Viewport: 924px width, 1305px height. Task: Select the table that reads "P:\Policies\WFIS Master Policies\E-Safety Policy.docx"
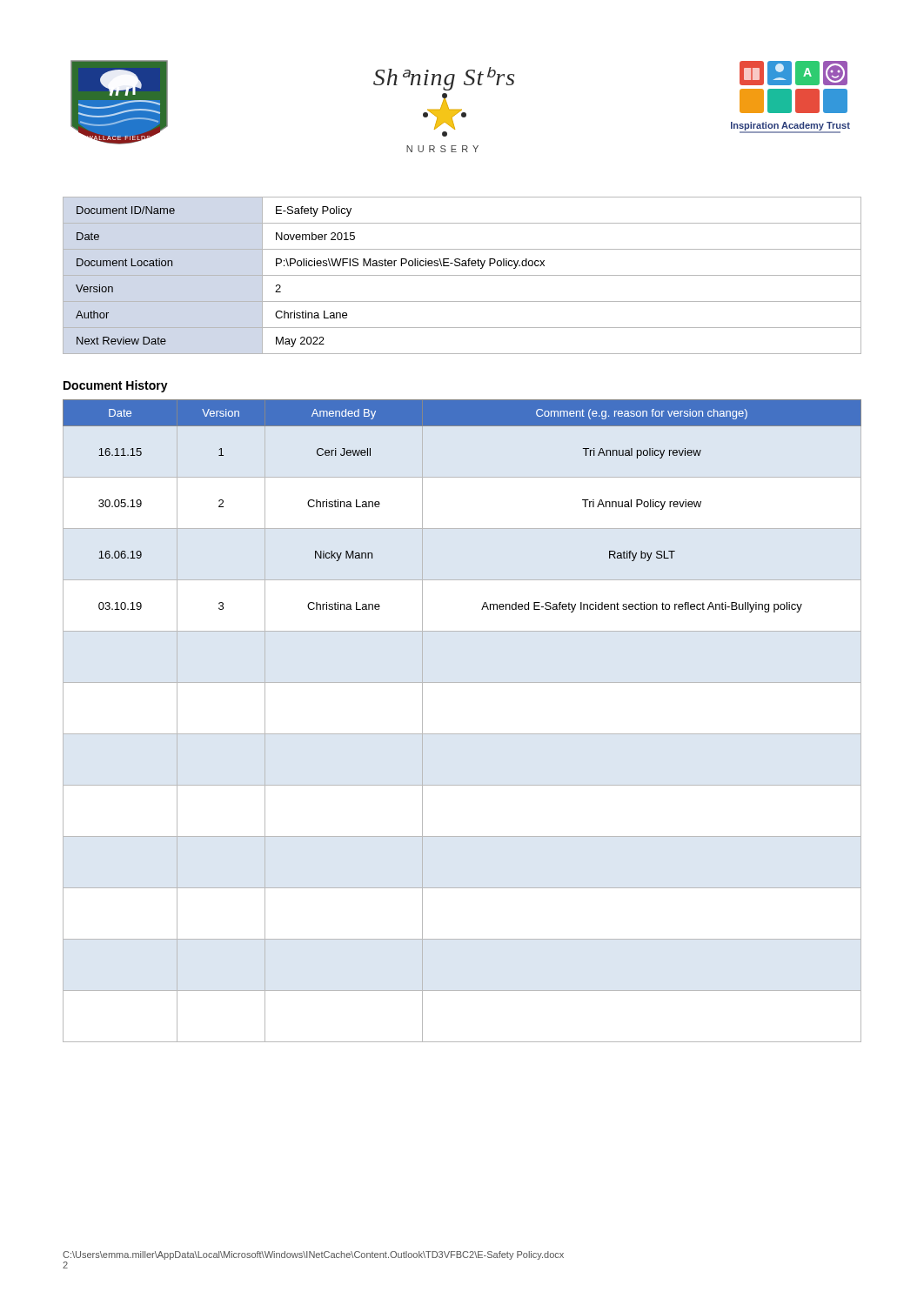point(462,275)
